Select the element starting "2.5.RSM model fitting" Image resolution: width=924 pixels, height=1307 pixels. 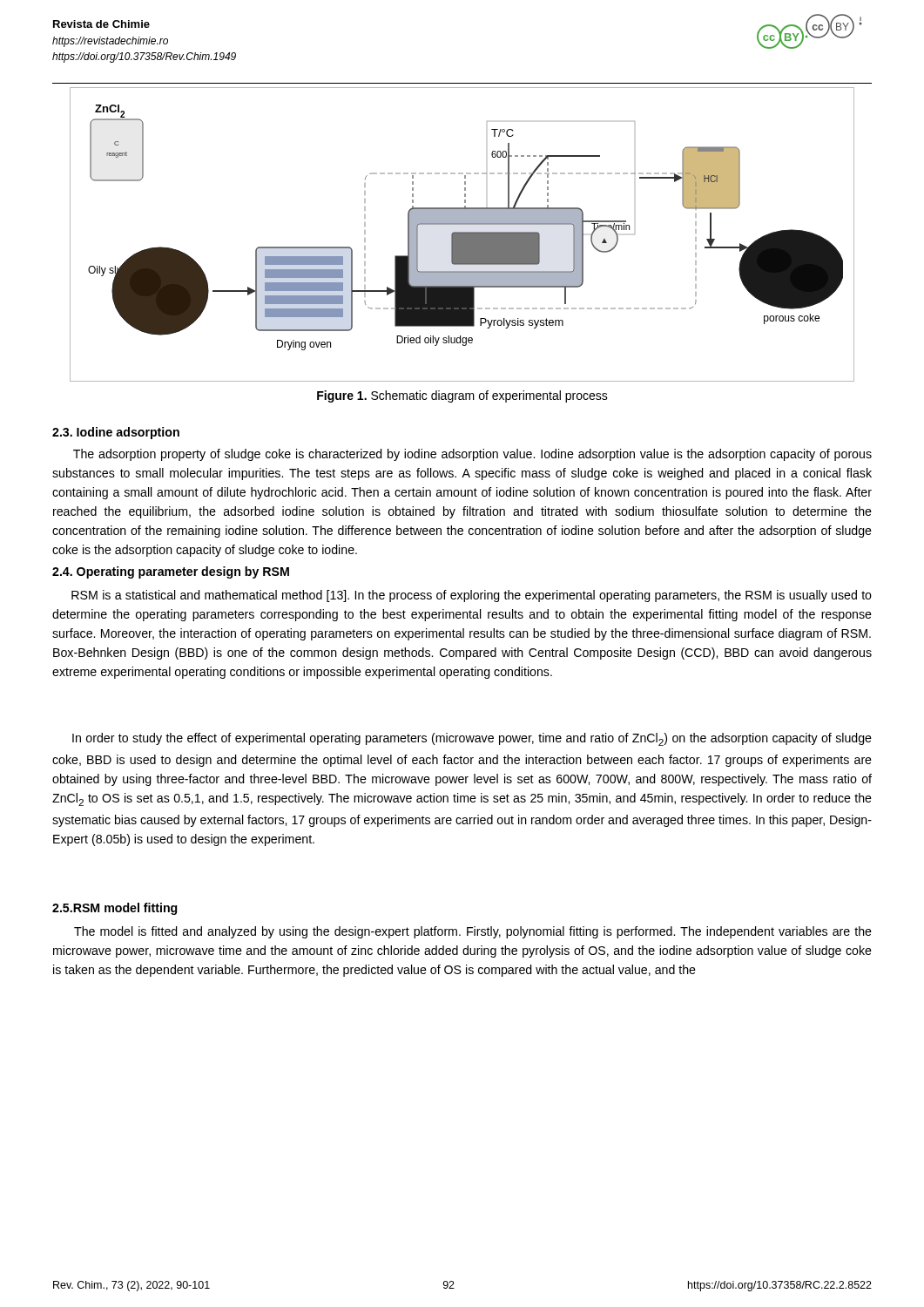(x=115, y=908)
